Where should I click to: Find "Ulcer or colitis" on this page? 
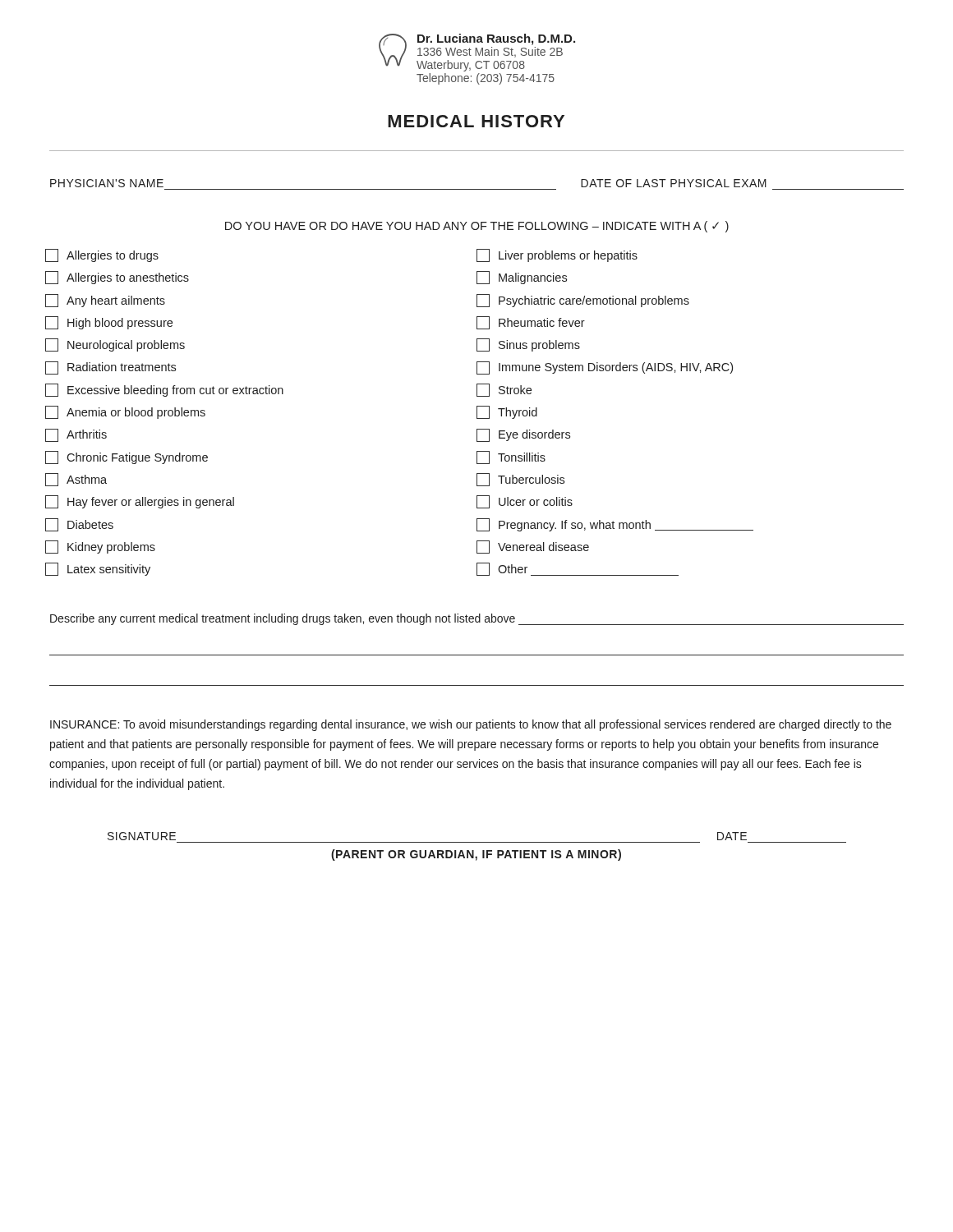(525, 502)
